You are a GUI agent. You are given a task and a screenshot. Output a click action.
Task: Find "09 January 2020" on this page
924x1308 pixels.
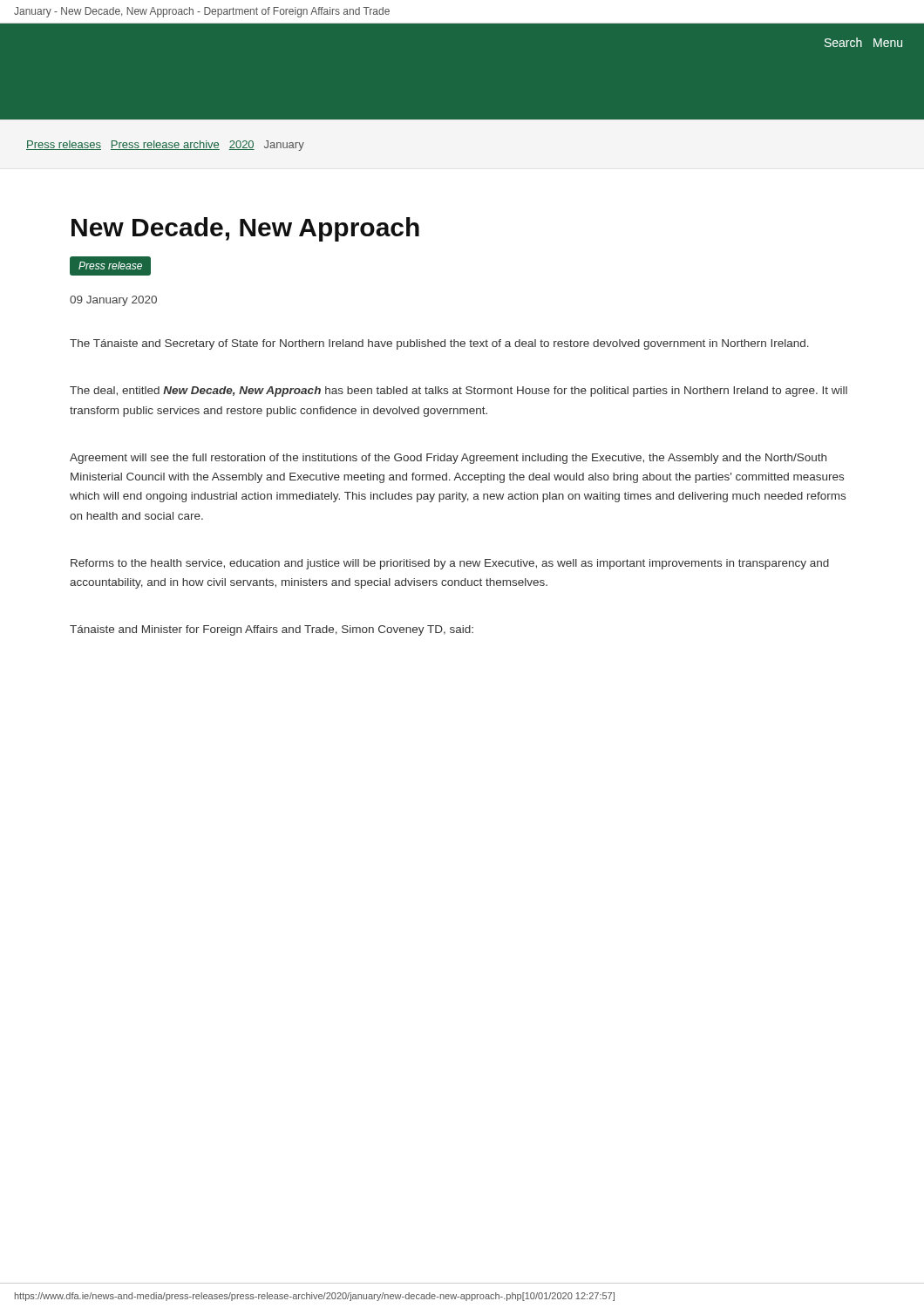pos(114,300)
